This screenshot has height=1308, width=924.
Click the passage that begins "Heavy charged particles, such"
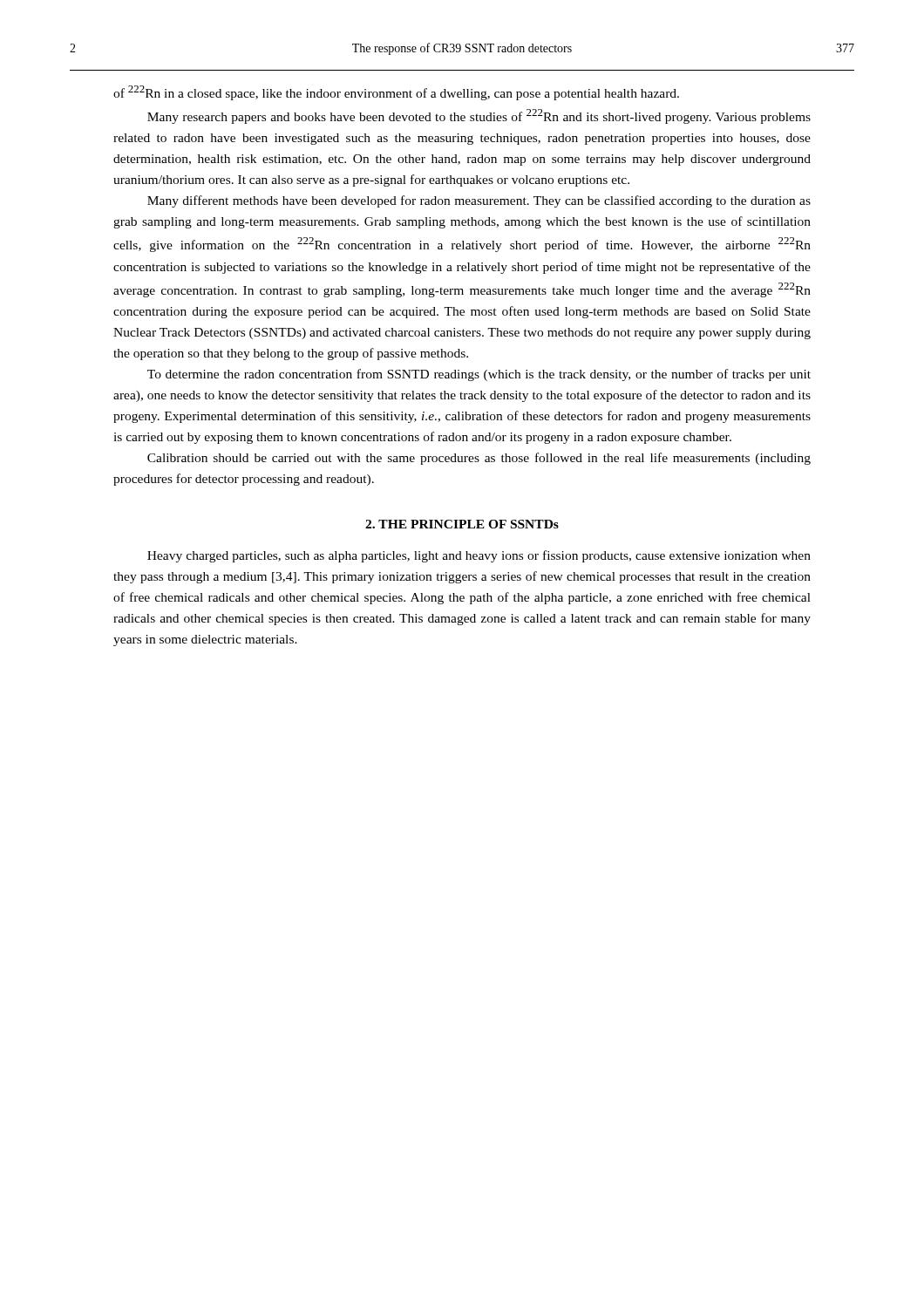point(462,598)
